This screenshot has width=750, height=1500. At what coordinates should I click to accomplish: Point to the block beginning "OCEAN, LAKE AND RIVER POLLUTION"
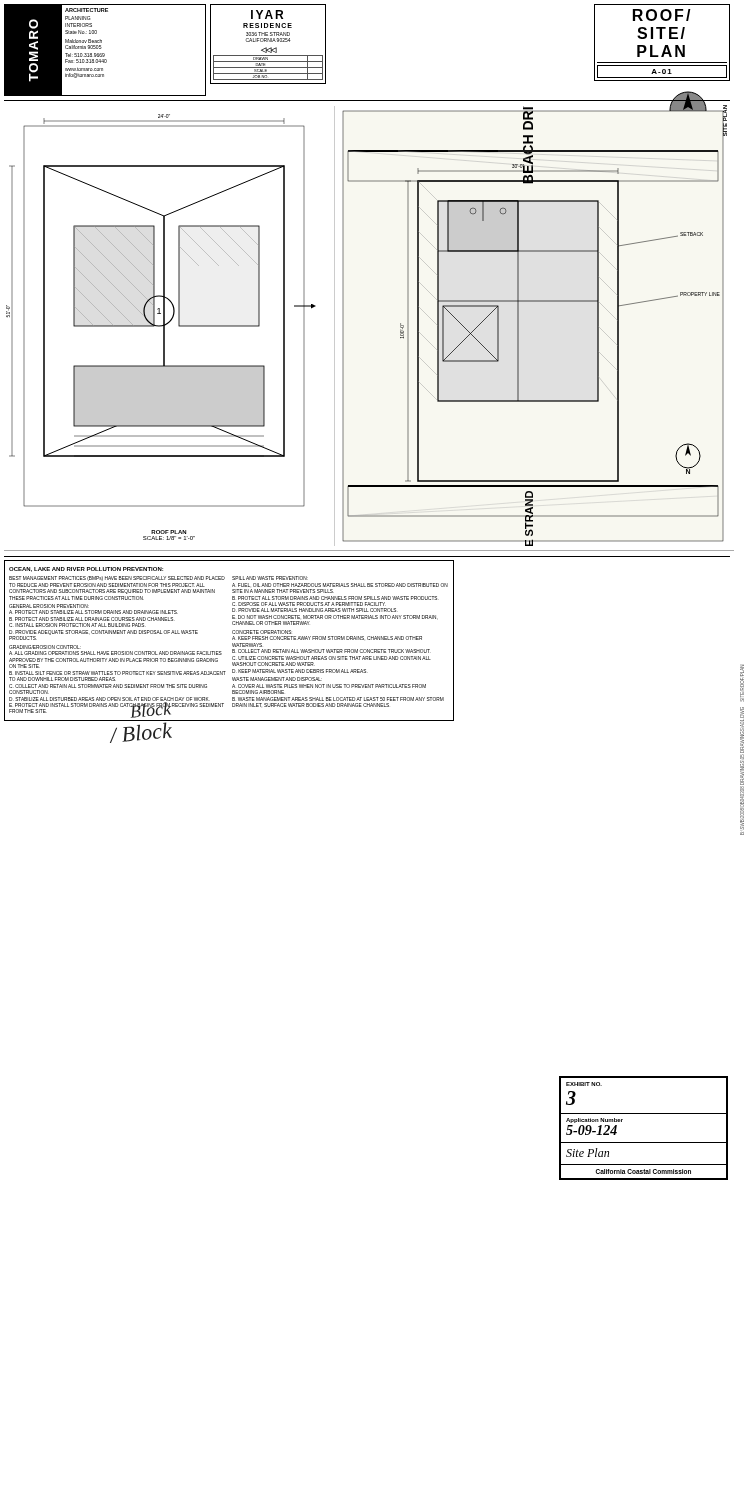coord(229,640)
